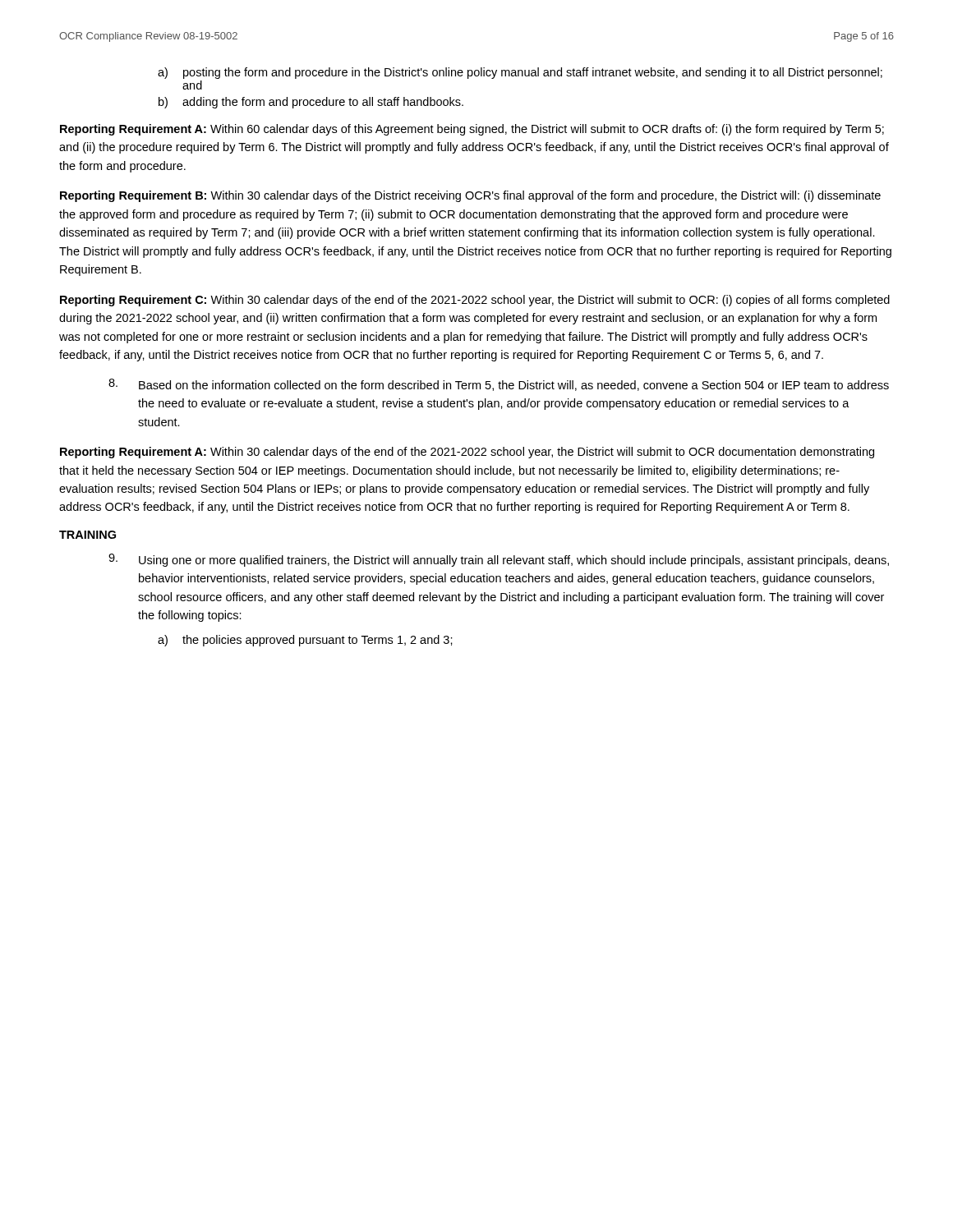953x1232 pixels.
Task: Locate the list item with the text "a) the policies"
Action: (x=305, y=640)
